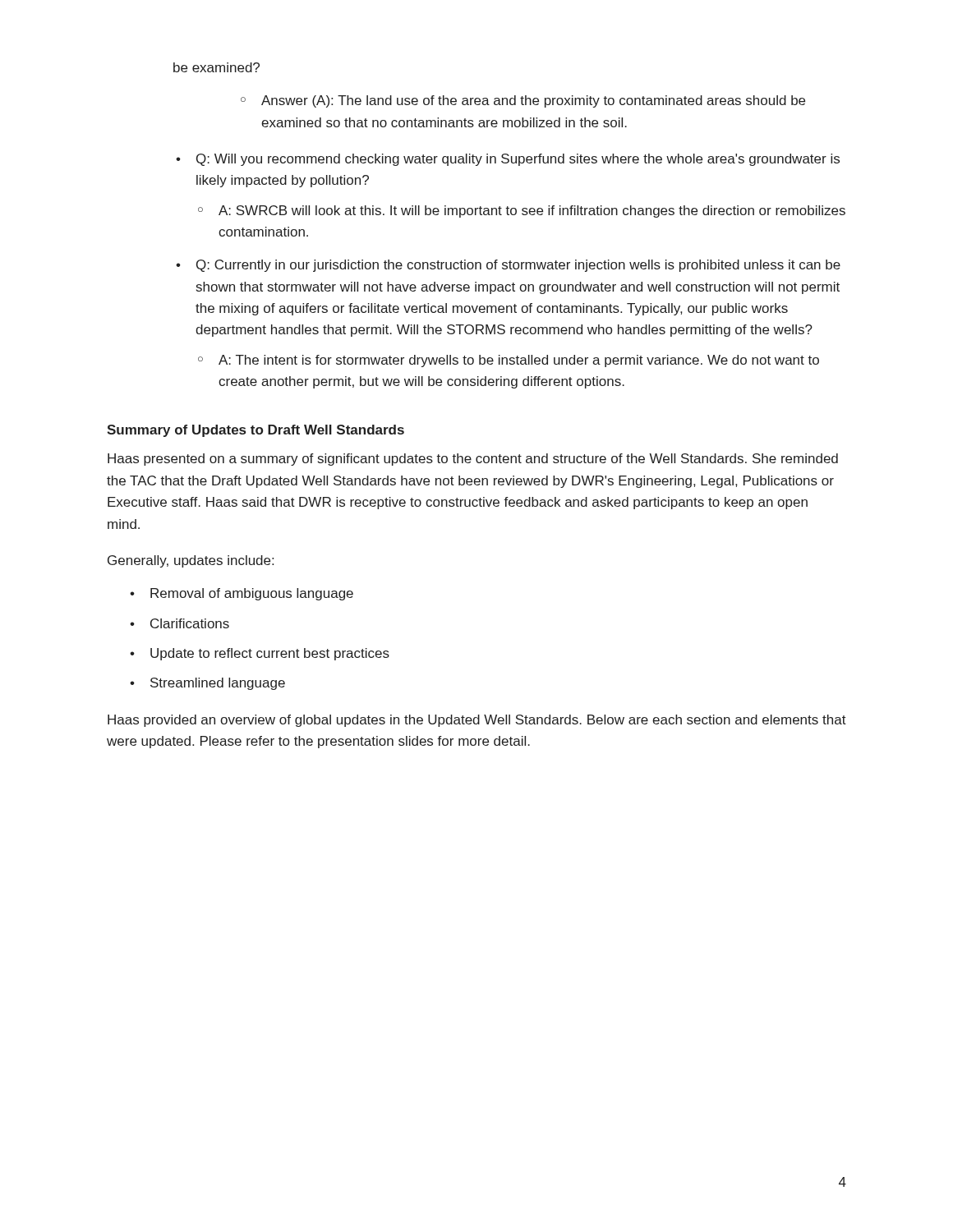Click on the block starting "Generally, updates include:"

[191, 560]
